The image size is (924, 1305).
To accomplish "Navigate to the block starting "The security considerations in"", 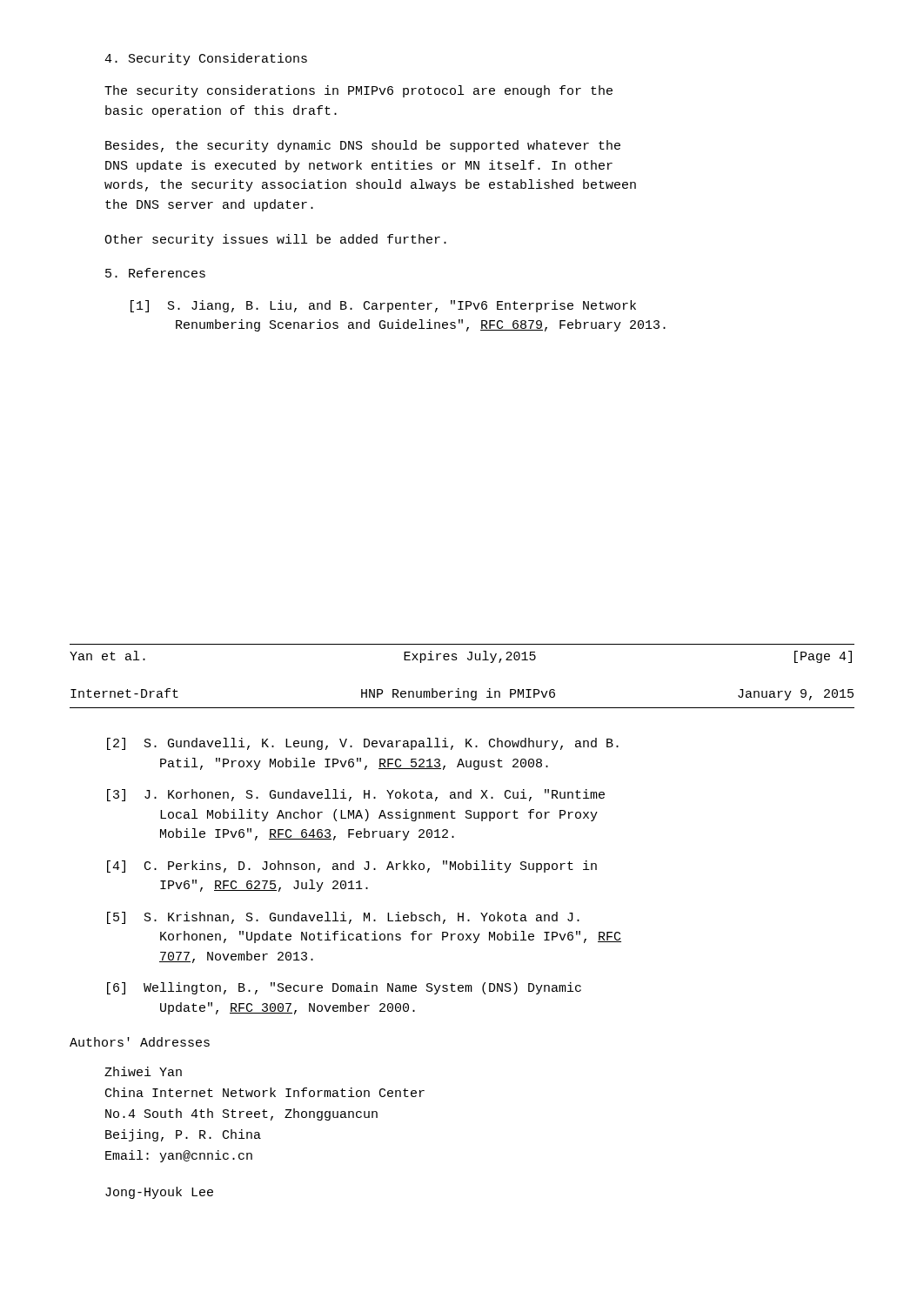I will (359, 102).
